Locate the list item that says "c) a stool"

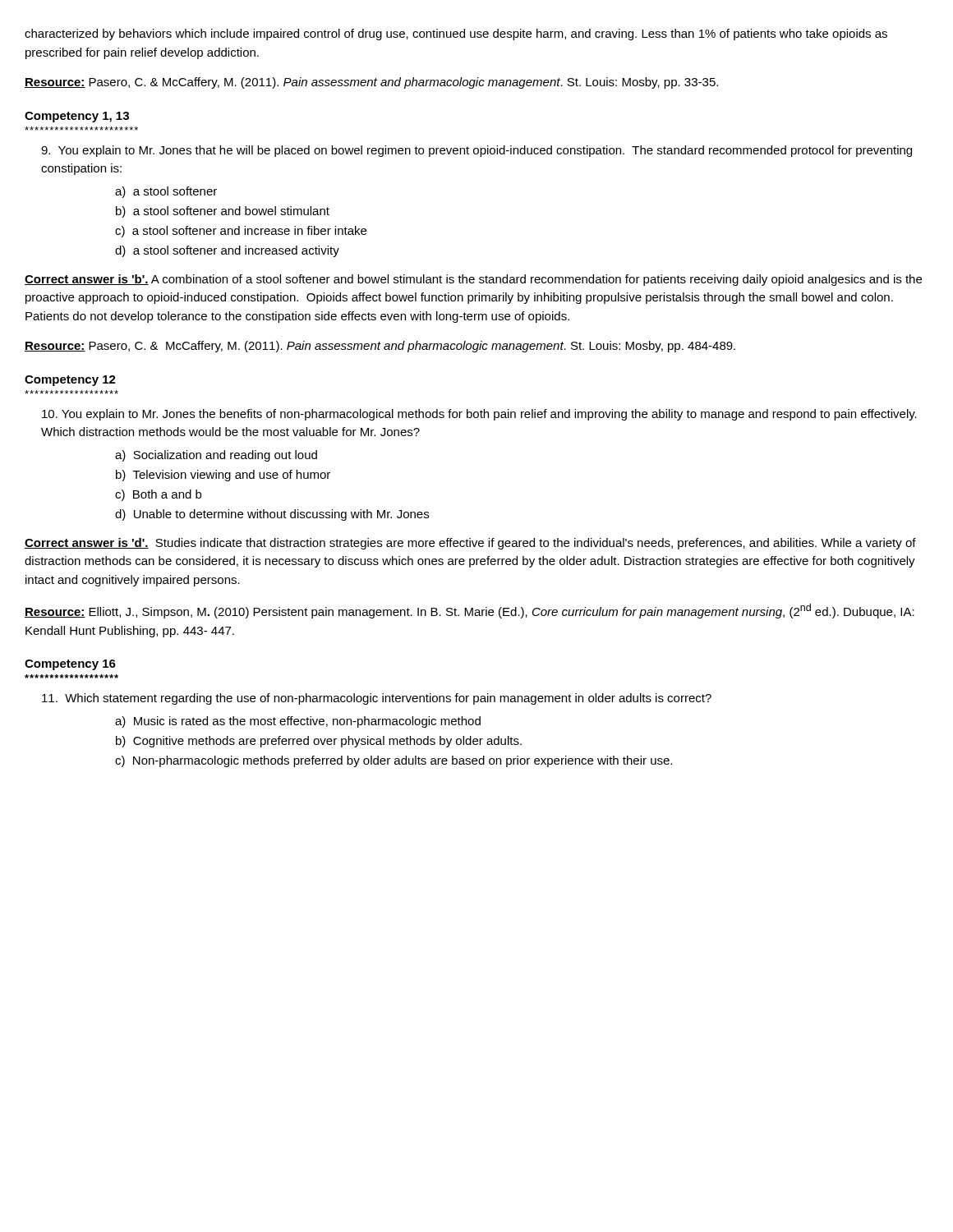tap(241, 230)
